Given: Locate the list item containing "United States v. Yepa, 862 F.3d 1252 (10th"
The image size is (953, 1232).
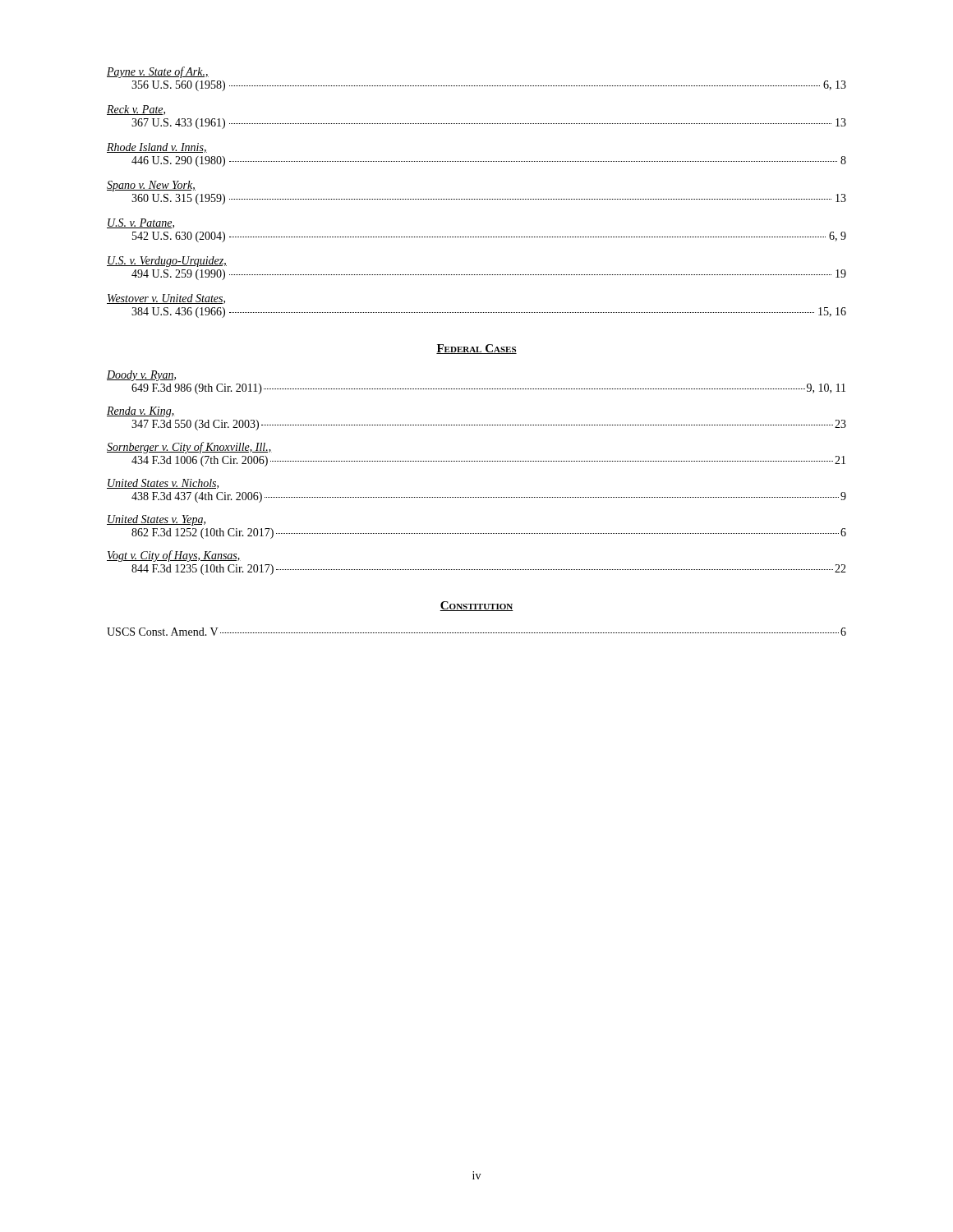Looking at the screenshot, I should point(476,526).
